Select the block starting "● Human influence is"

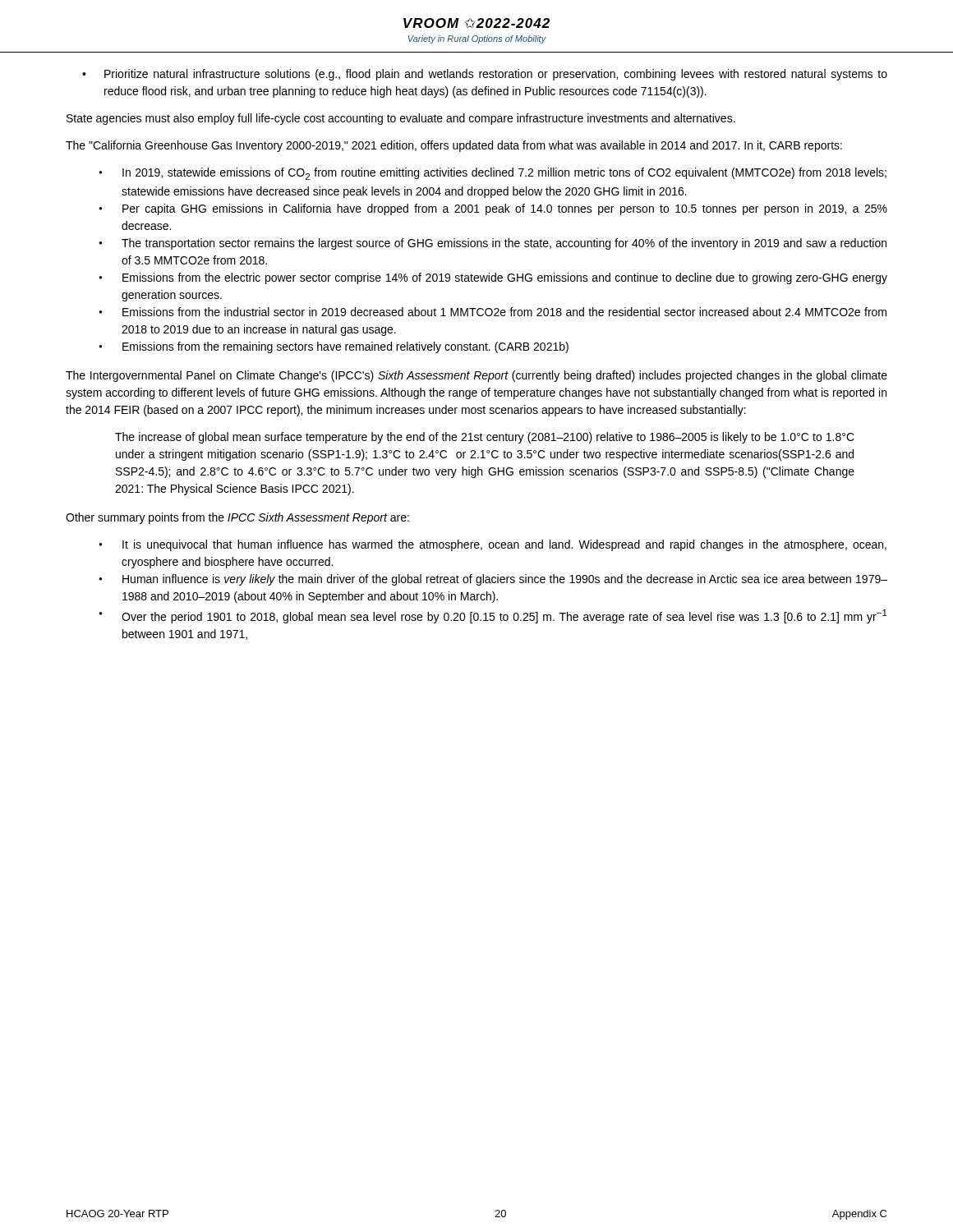(x=493, y=588)
